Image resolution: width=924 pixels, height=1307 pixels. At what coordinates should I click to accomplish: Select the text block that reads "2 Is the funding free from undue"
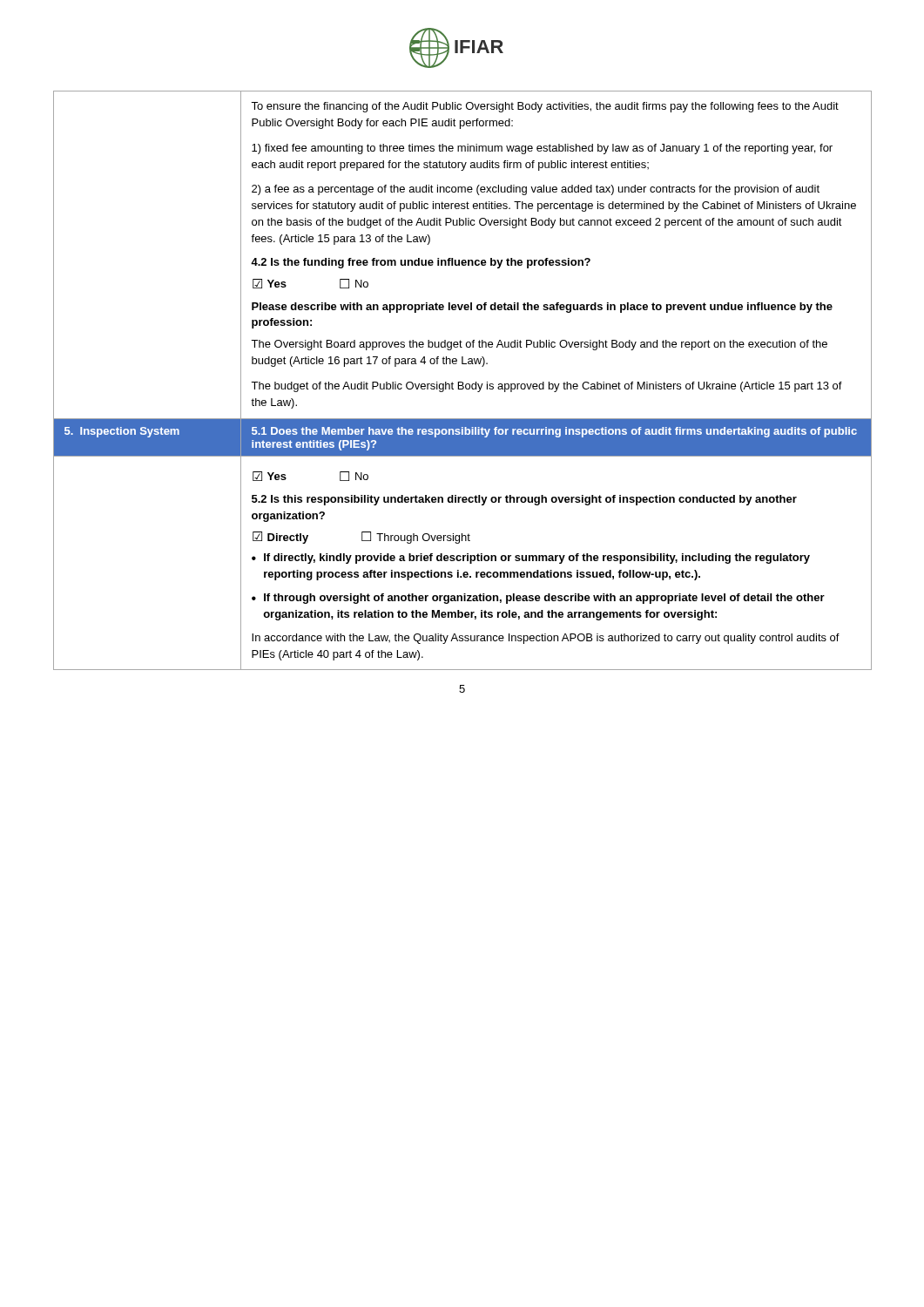(x=556, y=262)
